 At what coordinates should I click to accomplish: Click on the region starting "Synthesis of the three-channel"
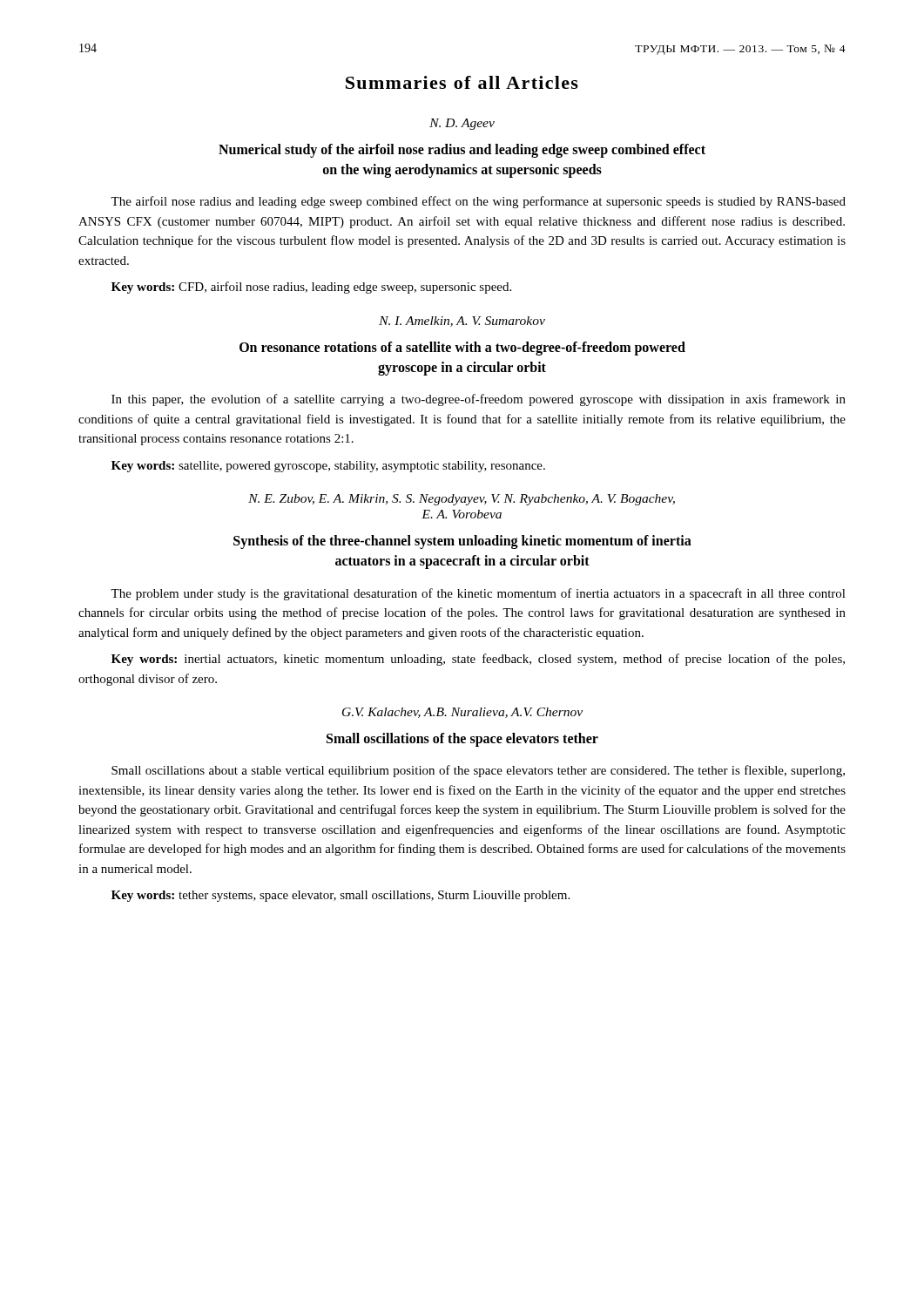coord(462,551)
